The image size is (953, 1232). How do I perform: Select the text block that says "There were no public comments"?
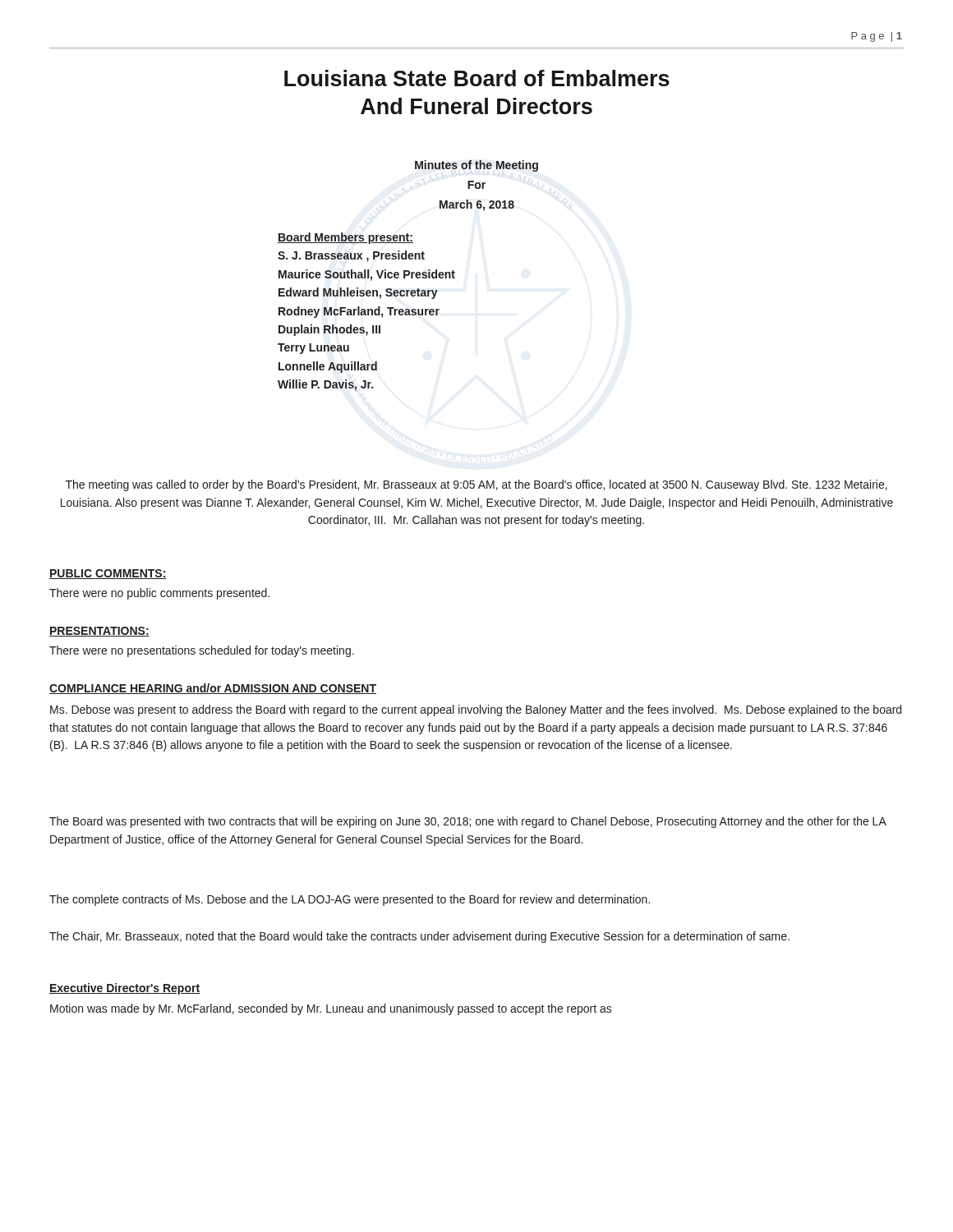(x=160, y=593)
